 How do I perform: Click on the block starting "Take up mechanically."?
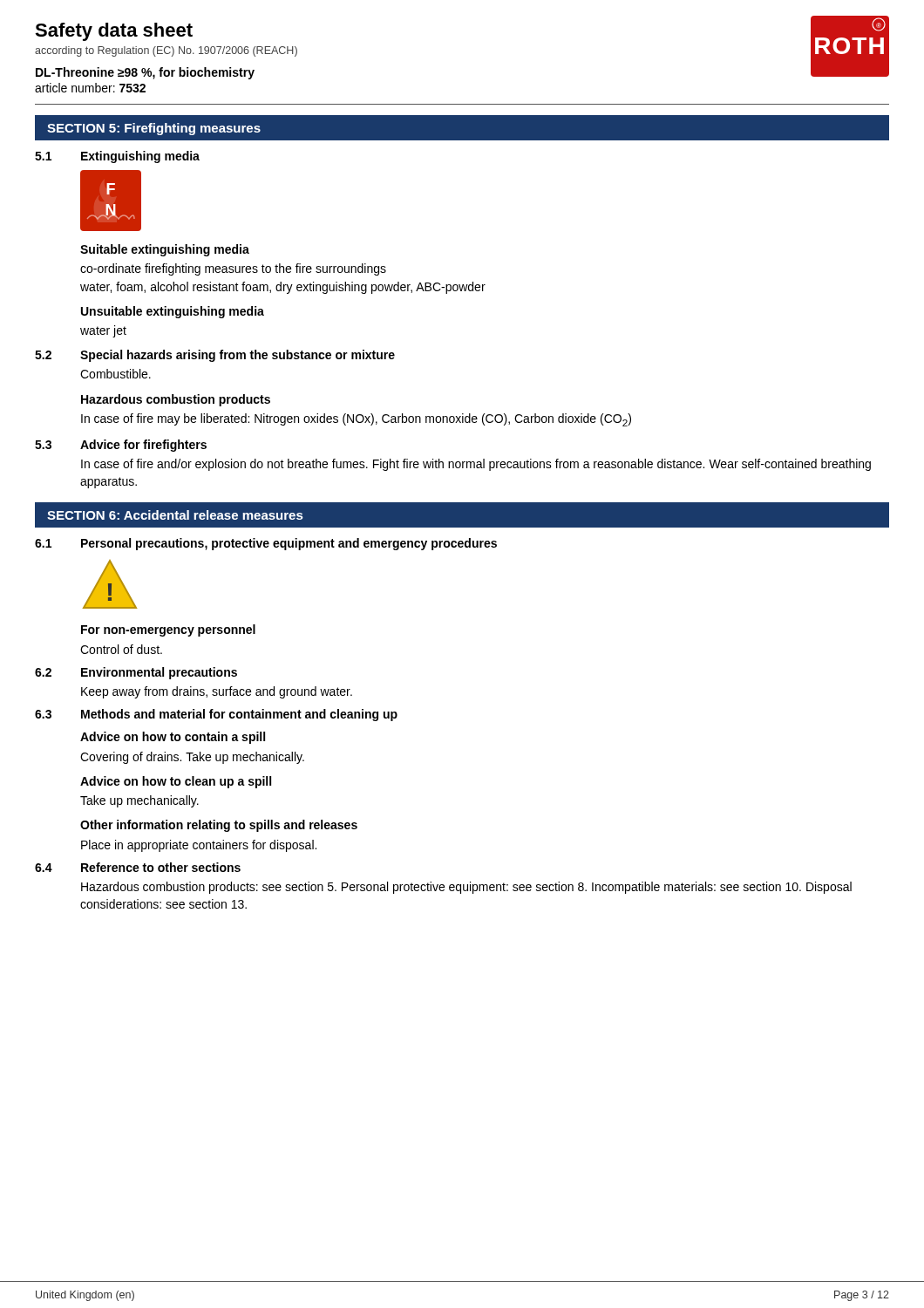point(140,801)
